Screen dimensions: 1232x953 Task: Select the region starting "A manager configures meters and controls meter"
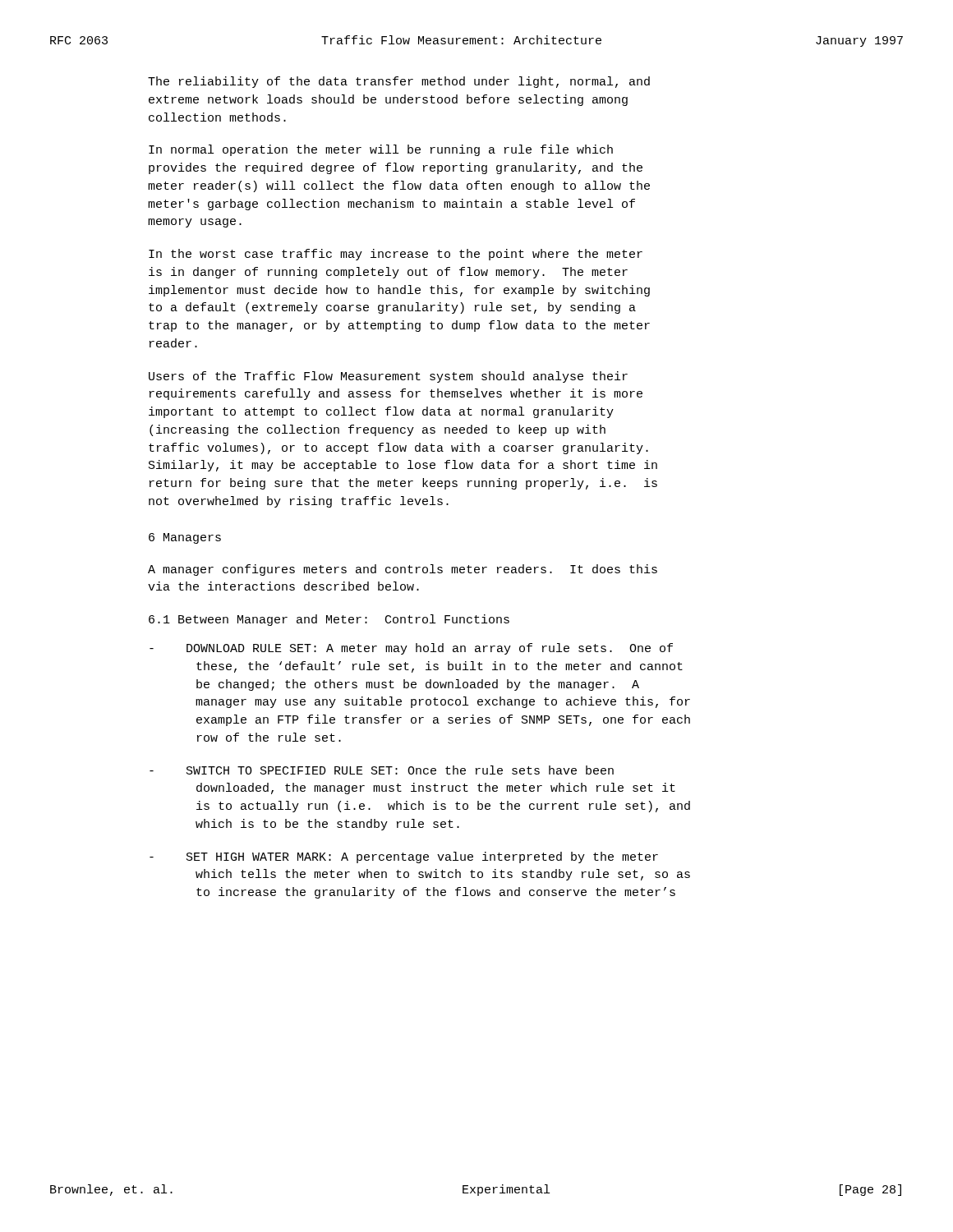(403, 579)
